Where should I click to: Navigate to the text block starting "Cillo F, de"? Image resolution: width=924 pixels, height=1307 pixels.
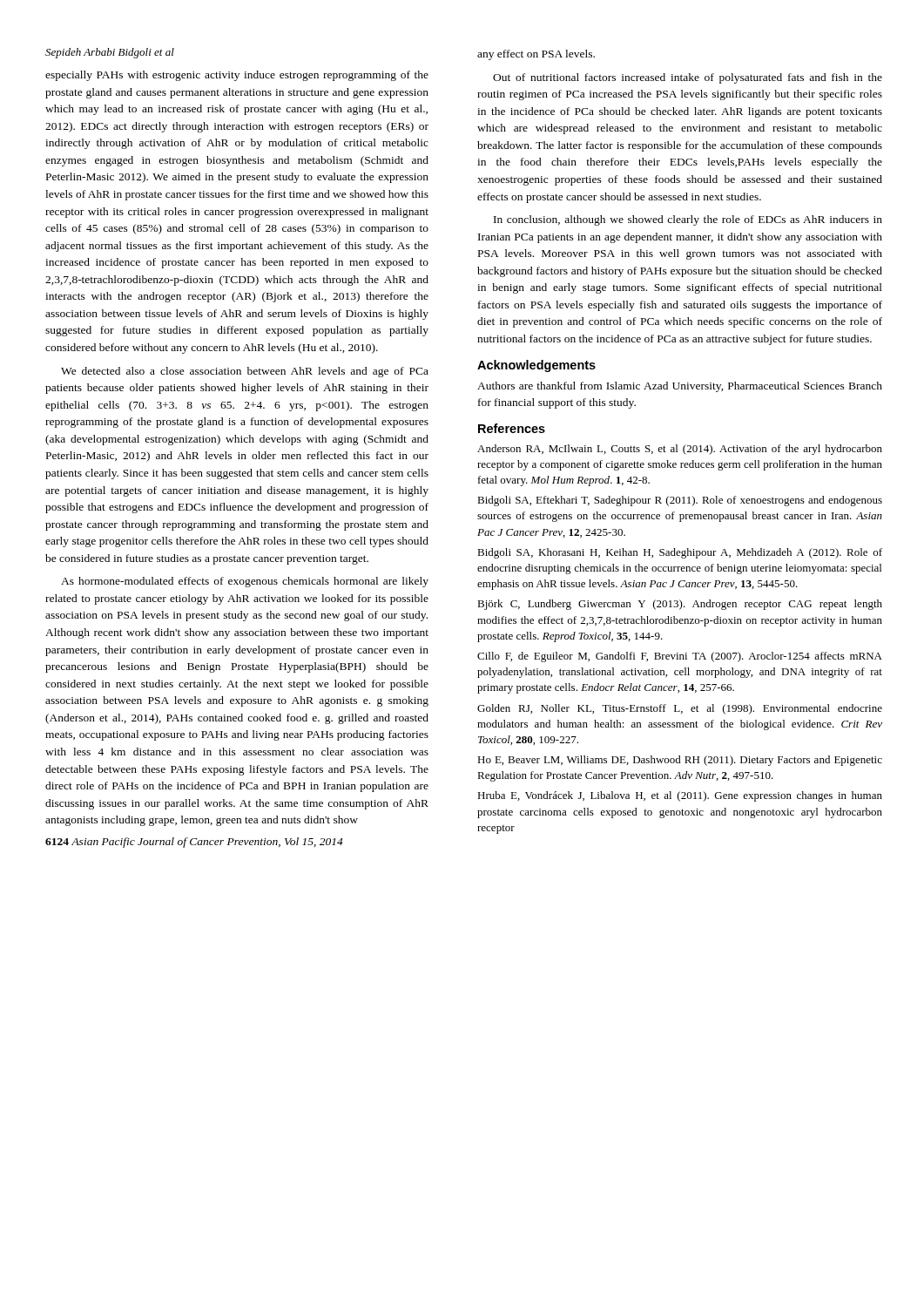pyautogui.click(x=680, y=671)
